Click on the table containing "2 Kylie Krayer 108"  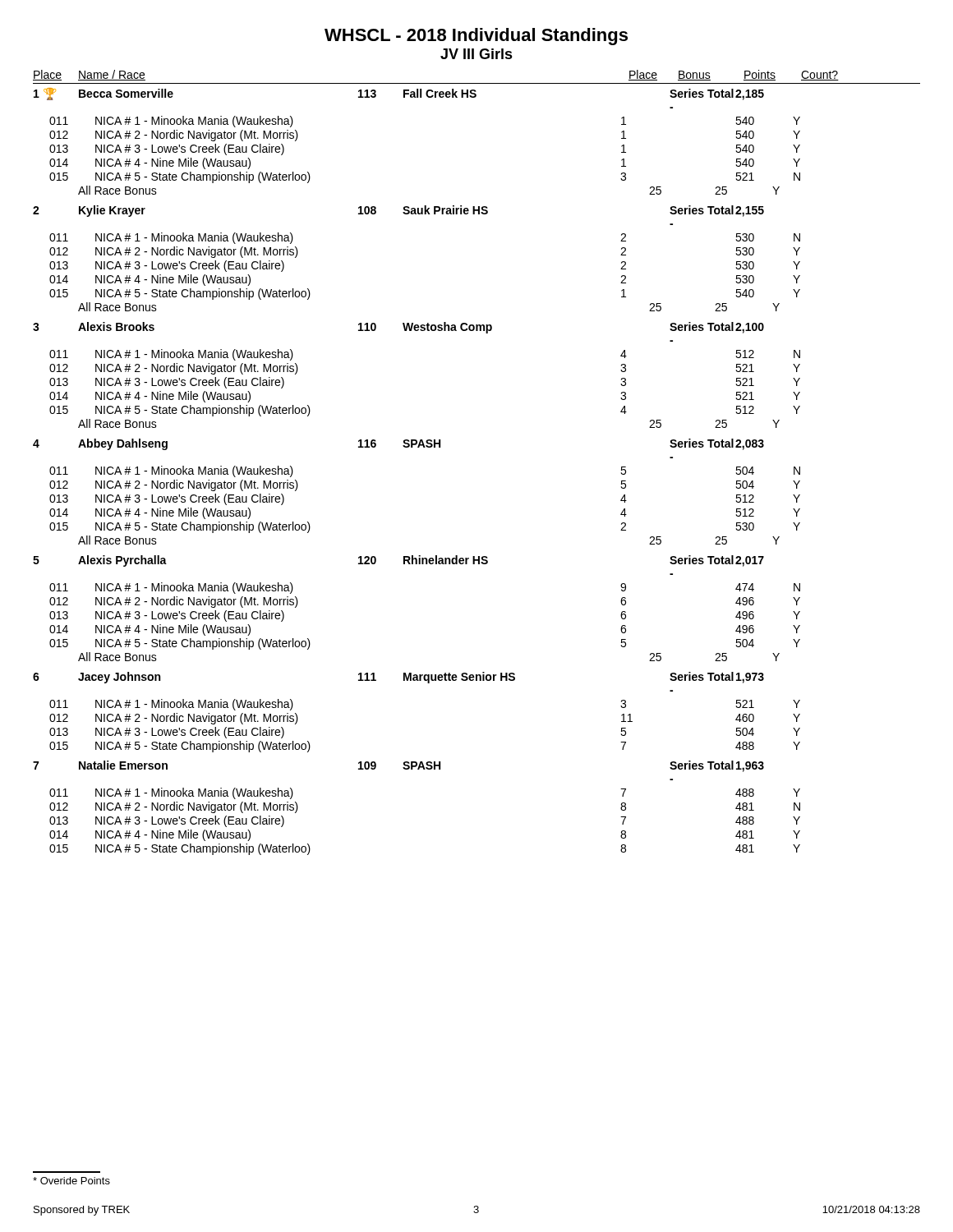point(476,259)
